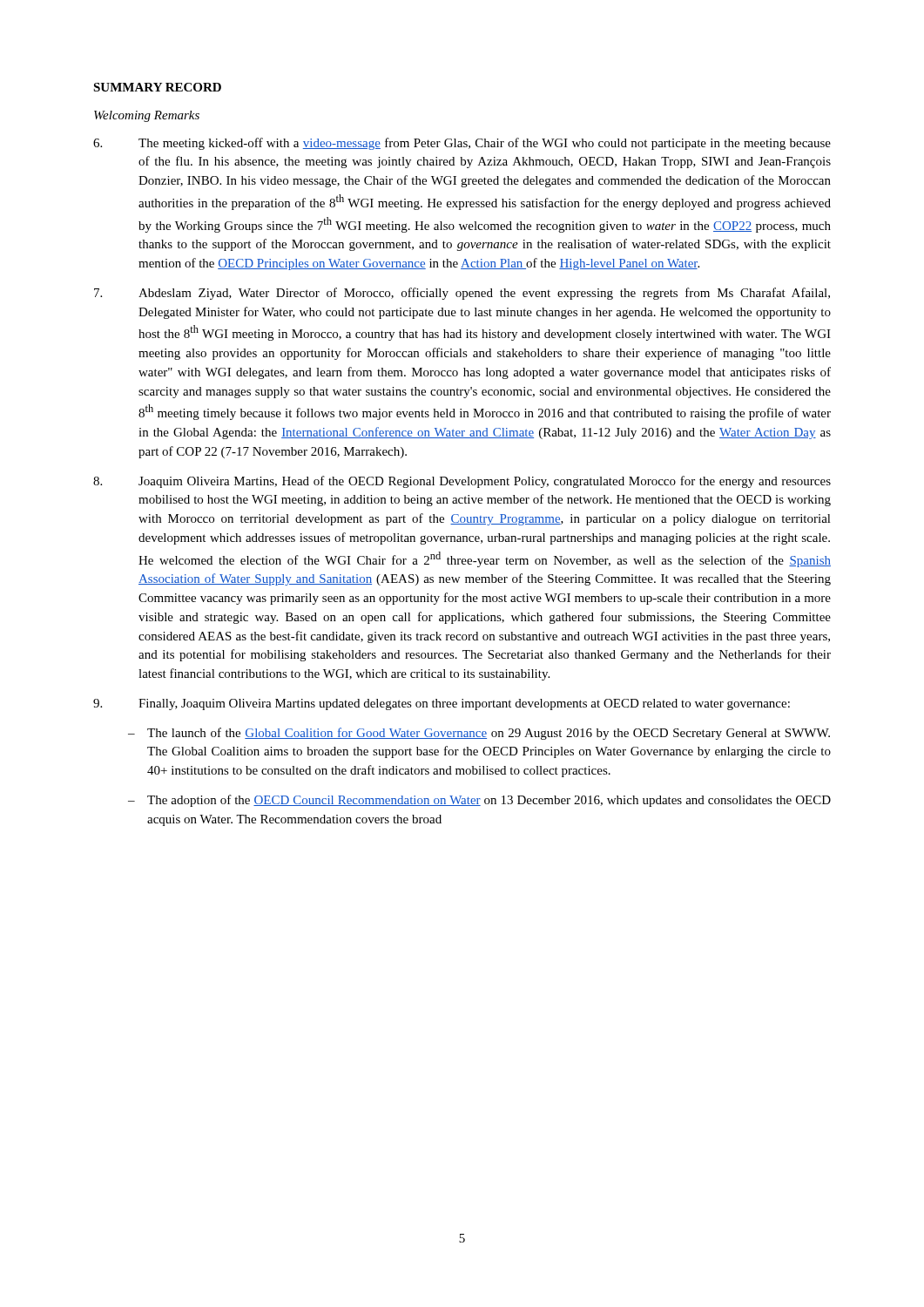Locate the block of text that opens with "– The adoption of the OECD Council"

479,810
